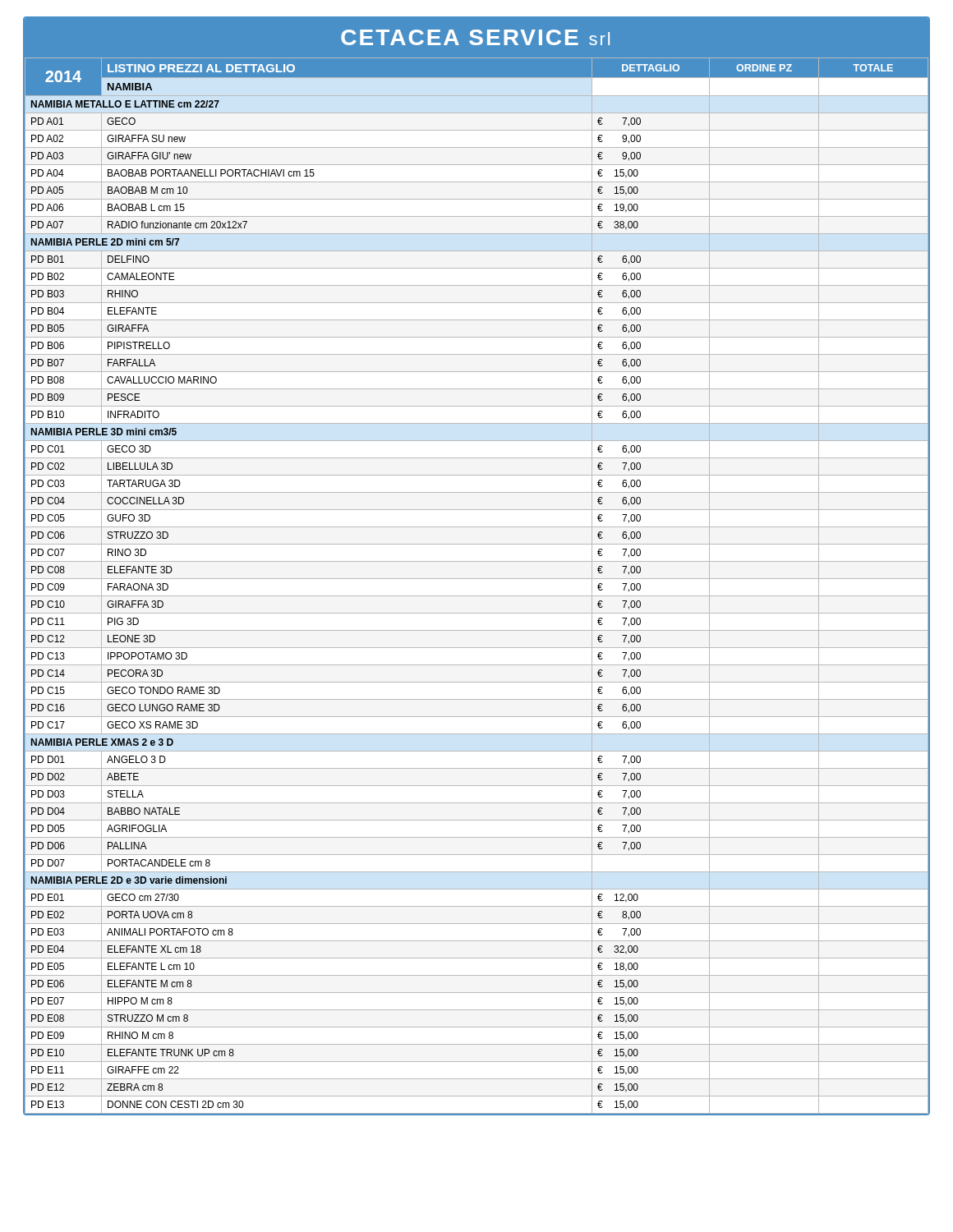This screenshot has height=1232, width=953.
Task: Locate the title with the text "CETACEA SERVICE srl"
Action: [476, 37]
